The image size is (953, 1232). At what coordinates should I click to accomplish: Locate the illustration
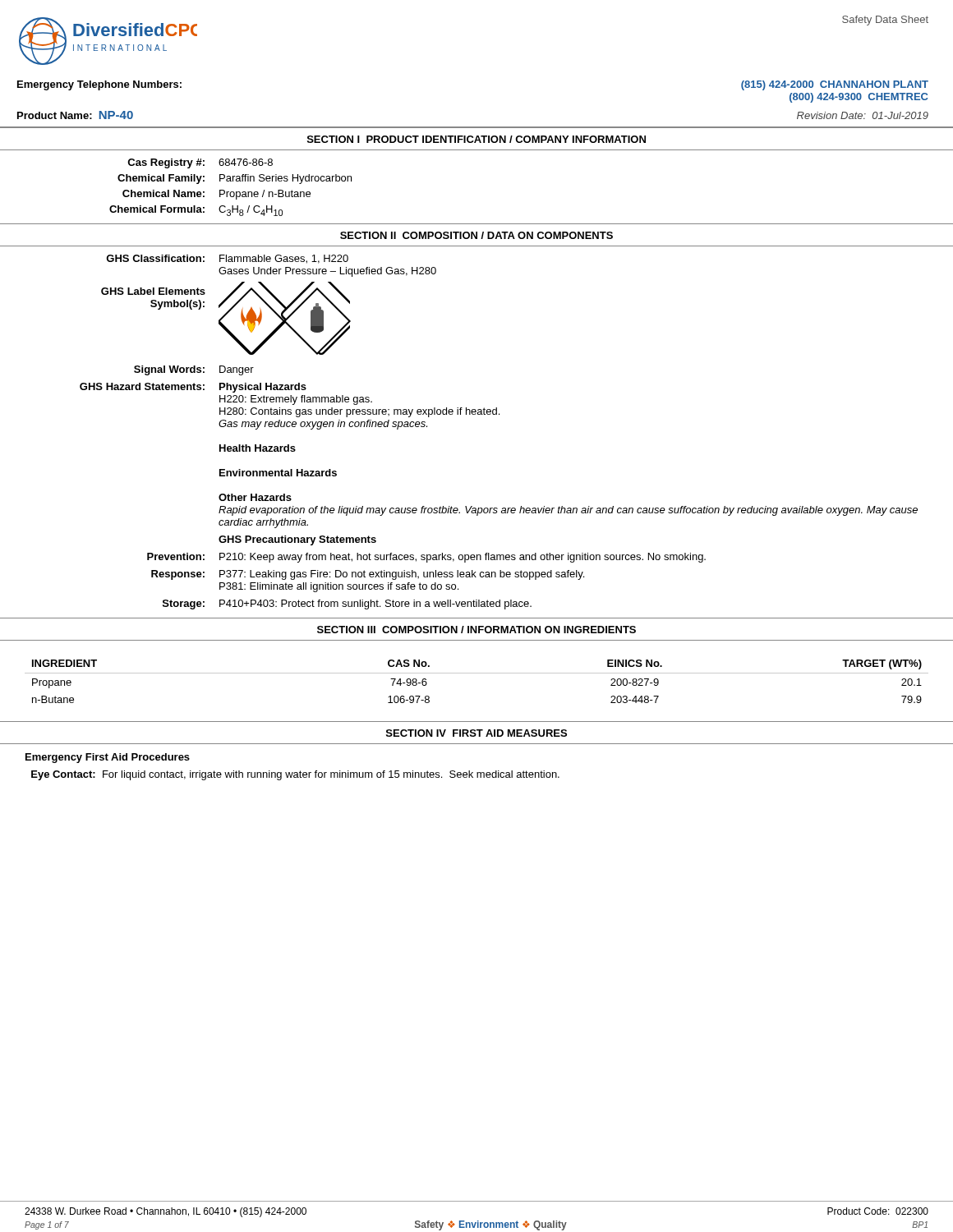click(x=573, y=320)
